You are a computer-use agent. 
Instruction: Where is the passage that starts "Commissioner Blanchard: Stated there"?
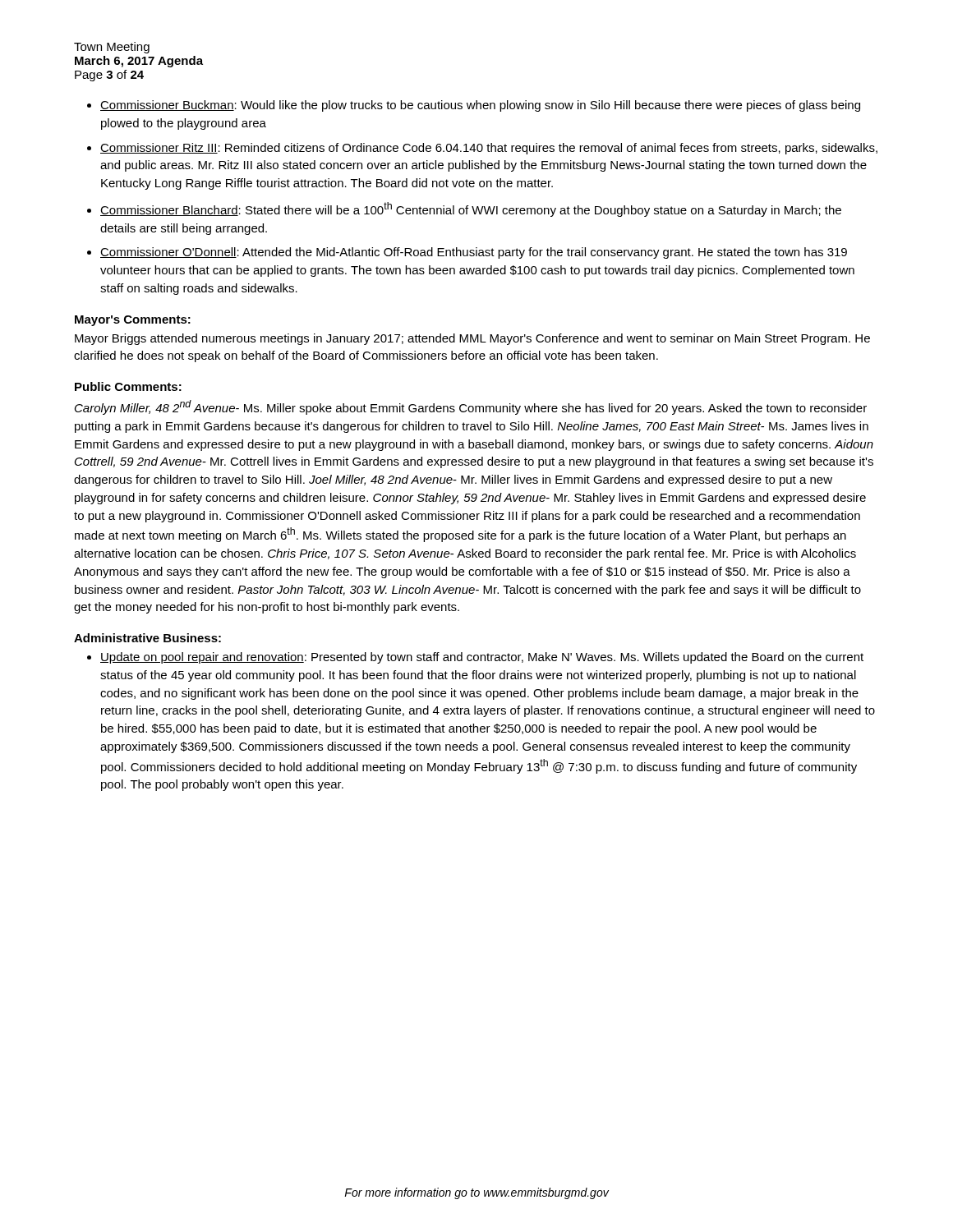click(x=471, y=217)
